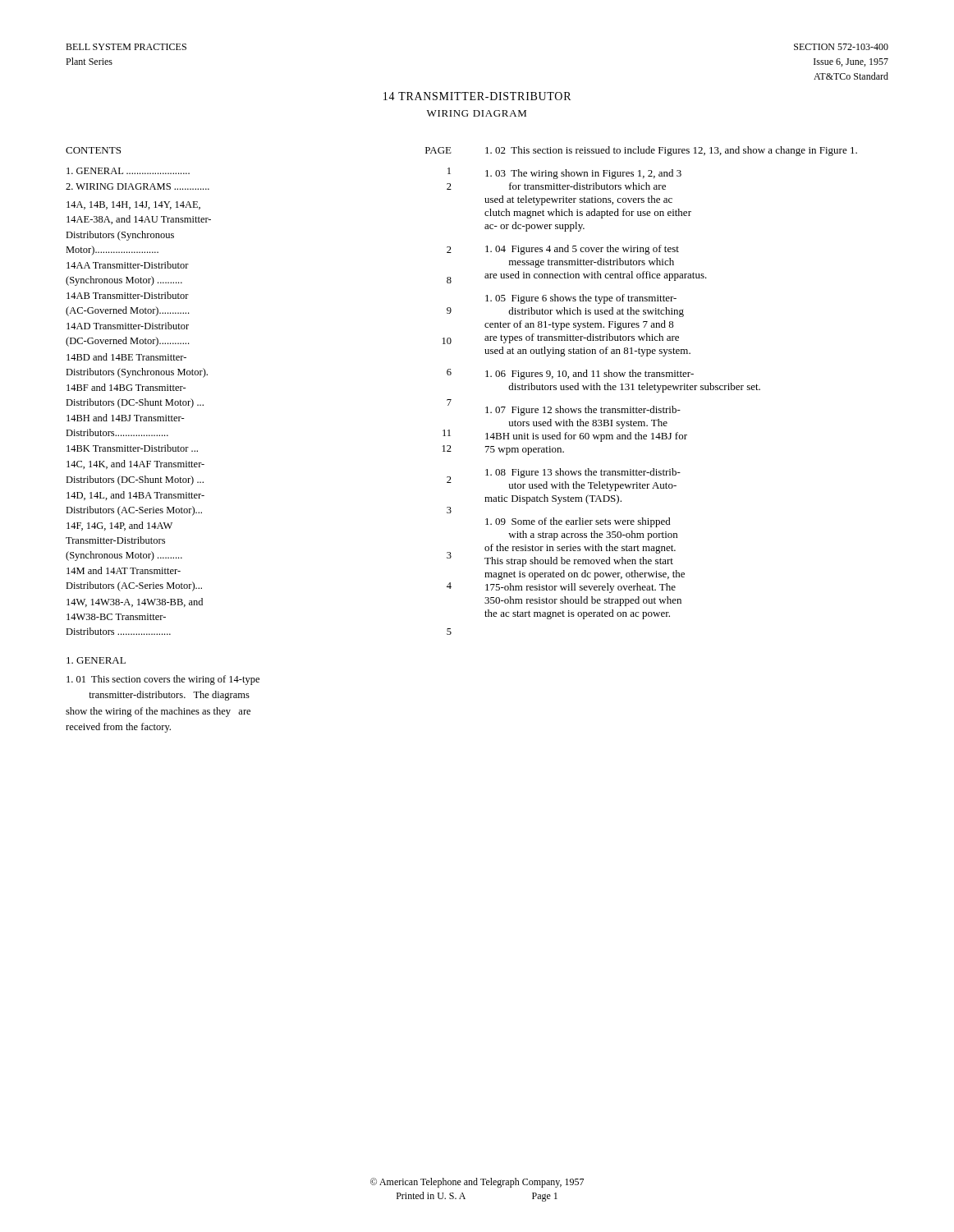Viewport: 954px width, 1232px height.
Task: Find the block on this page that starts "07 Figure 12"
Action: click(586, 429)
